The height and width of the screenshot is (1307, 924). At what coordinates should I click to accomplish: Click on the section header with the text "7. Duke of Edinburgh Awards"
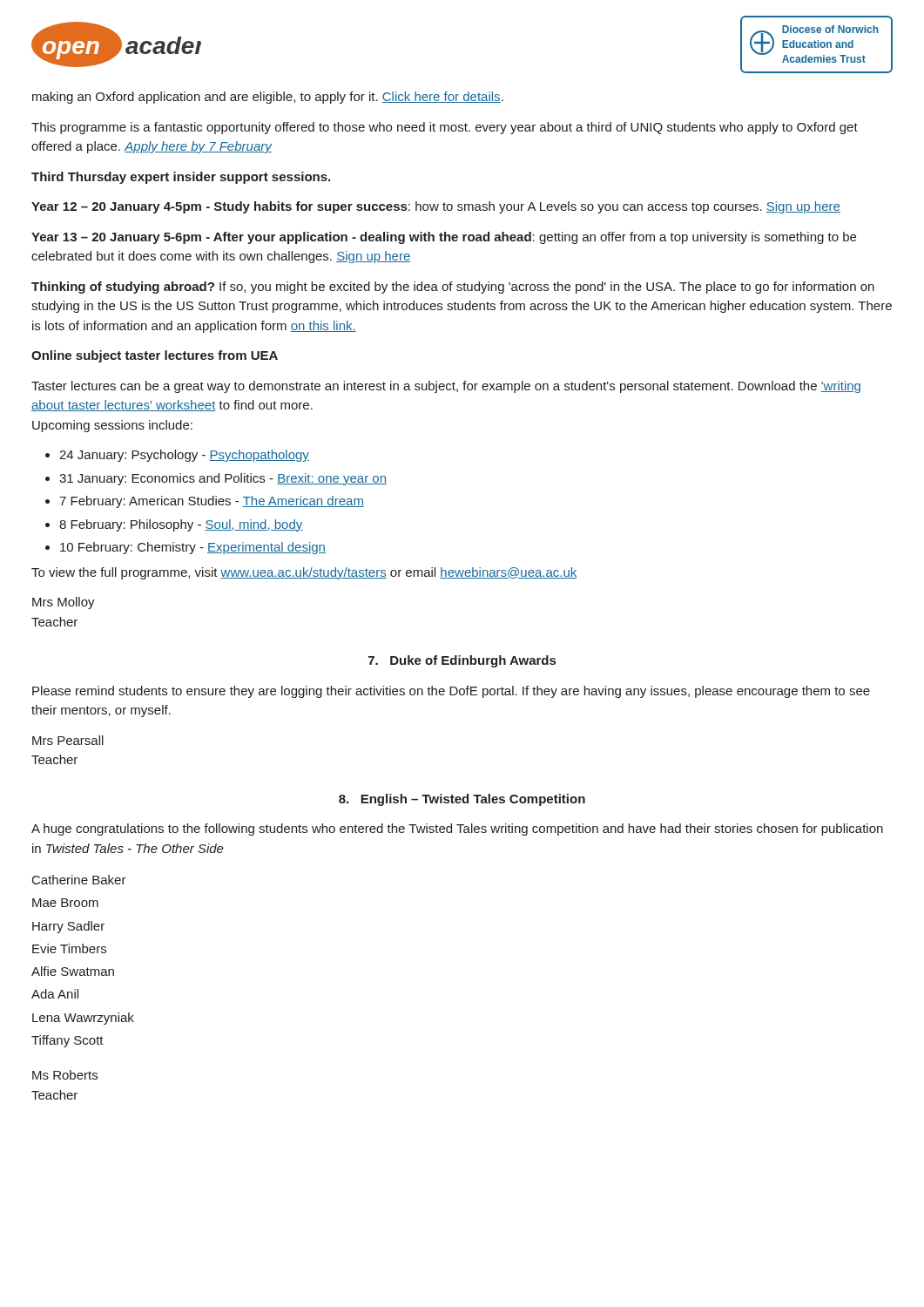462,661
